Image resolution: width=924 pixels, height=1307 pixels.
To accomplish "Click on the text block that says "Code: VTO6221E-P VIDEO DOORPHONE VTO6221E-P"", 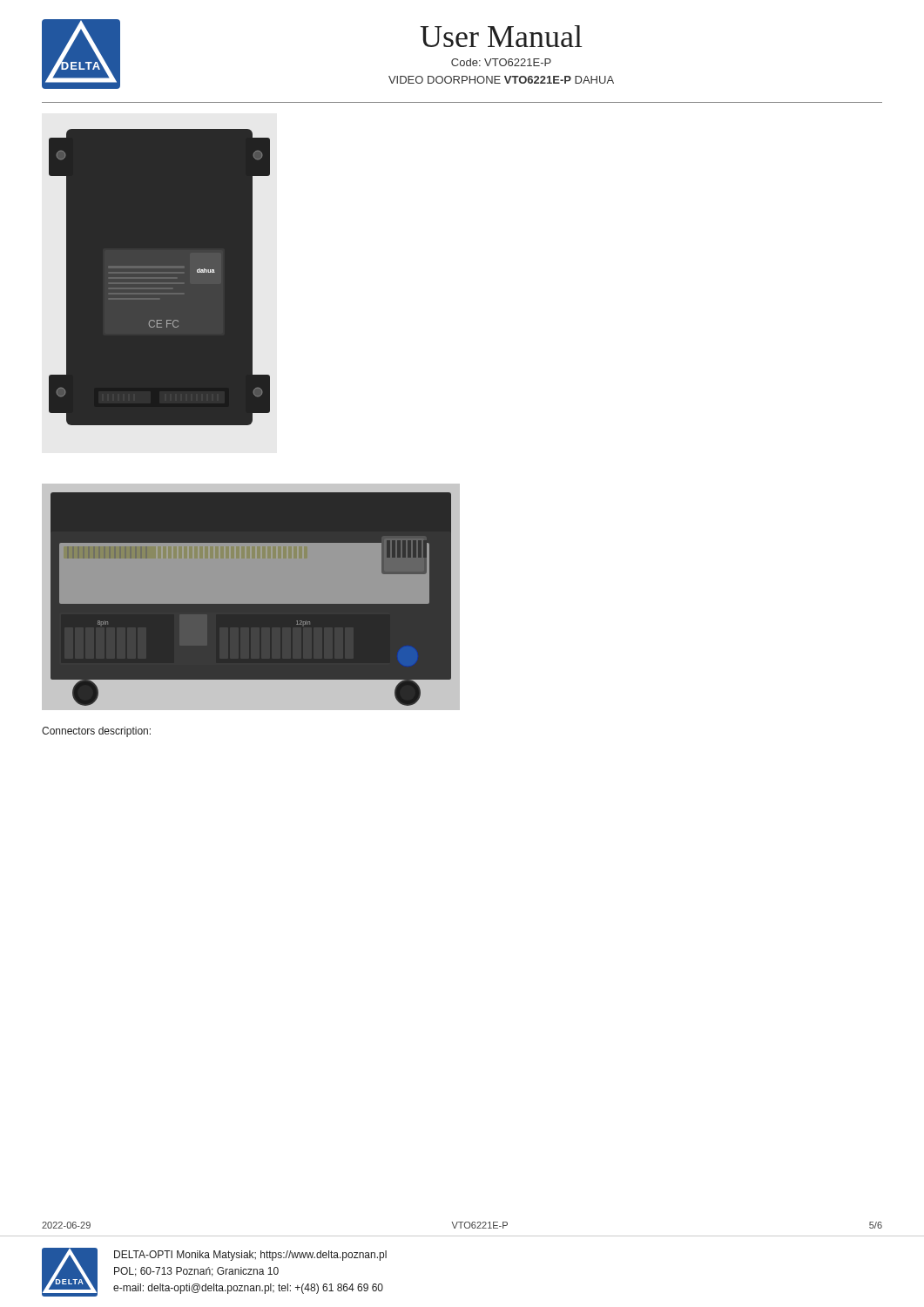I will [x=501, y=71].
